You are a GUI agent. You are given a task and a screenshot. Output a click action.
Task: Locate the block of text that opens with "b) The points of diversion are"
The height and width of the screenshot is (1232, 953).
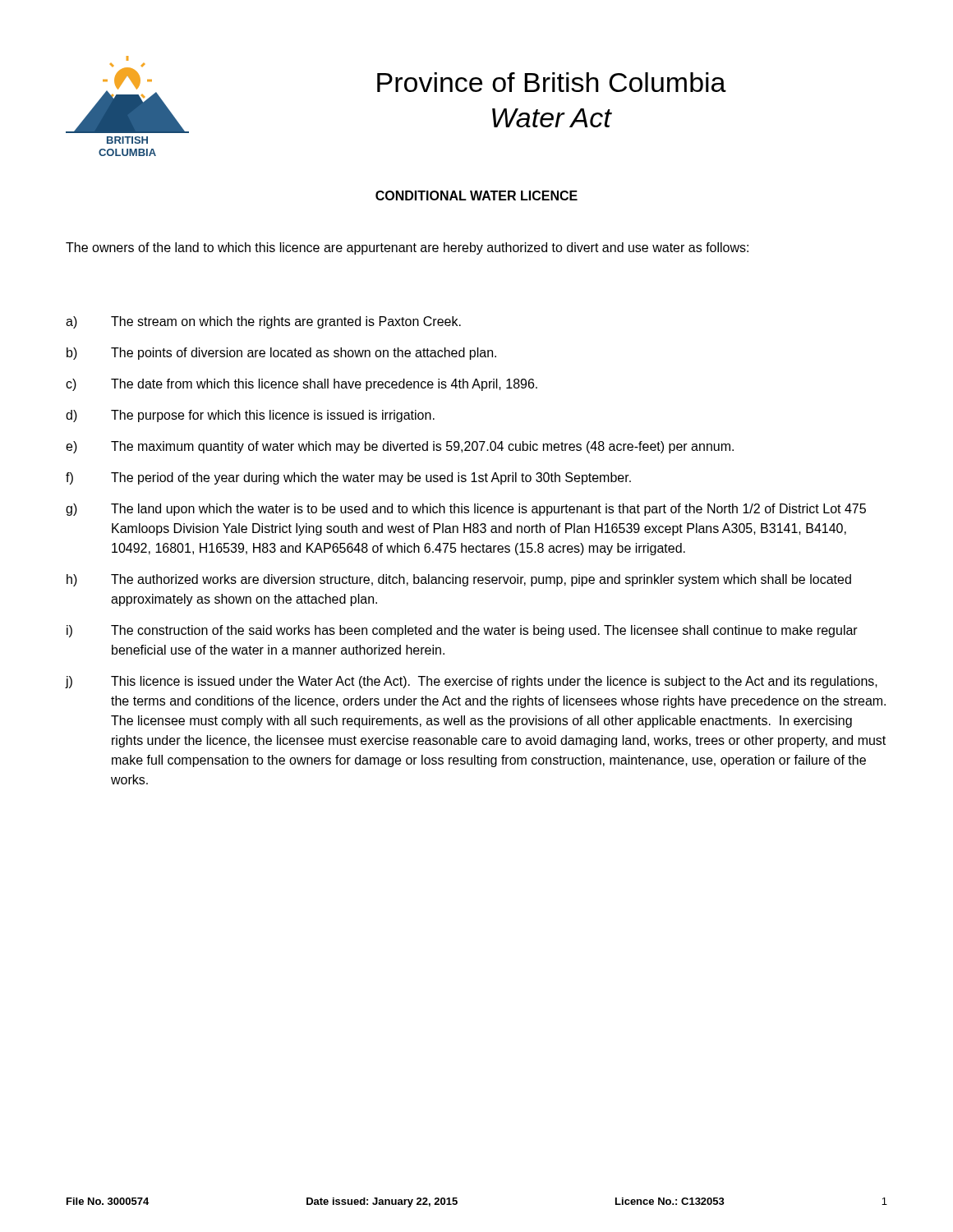coord(476,353)
